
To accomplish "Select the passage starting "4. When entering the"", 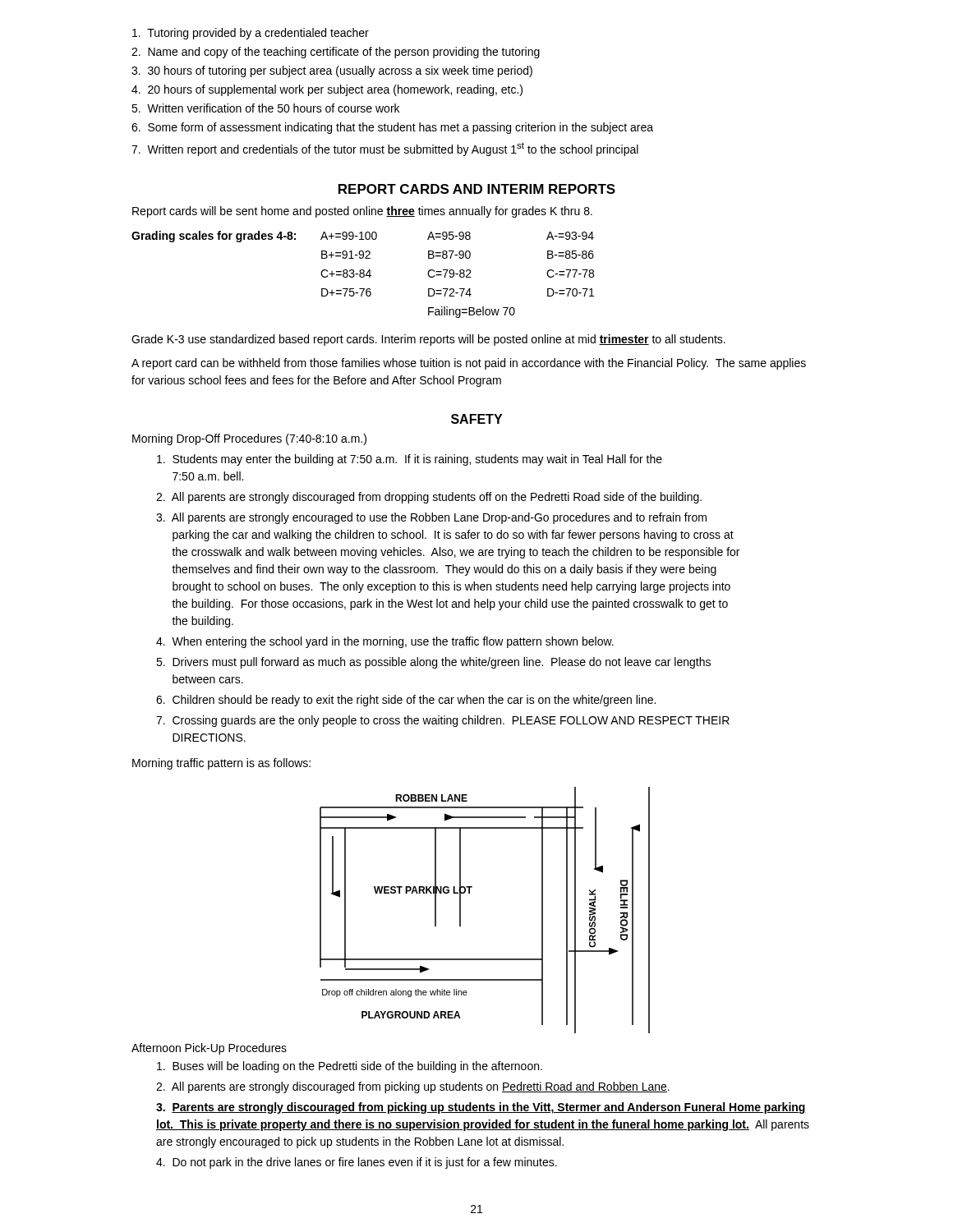I will [385, 642].
